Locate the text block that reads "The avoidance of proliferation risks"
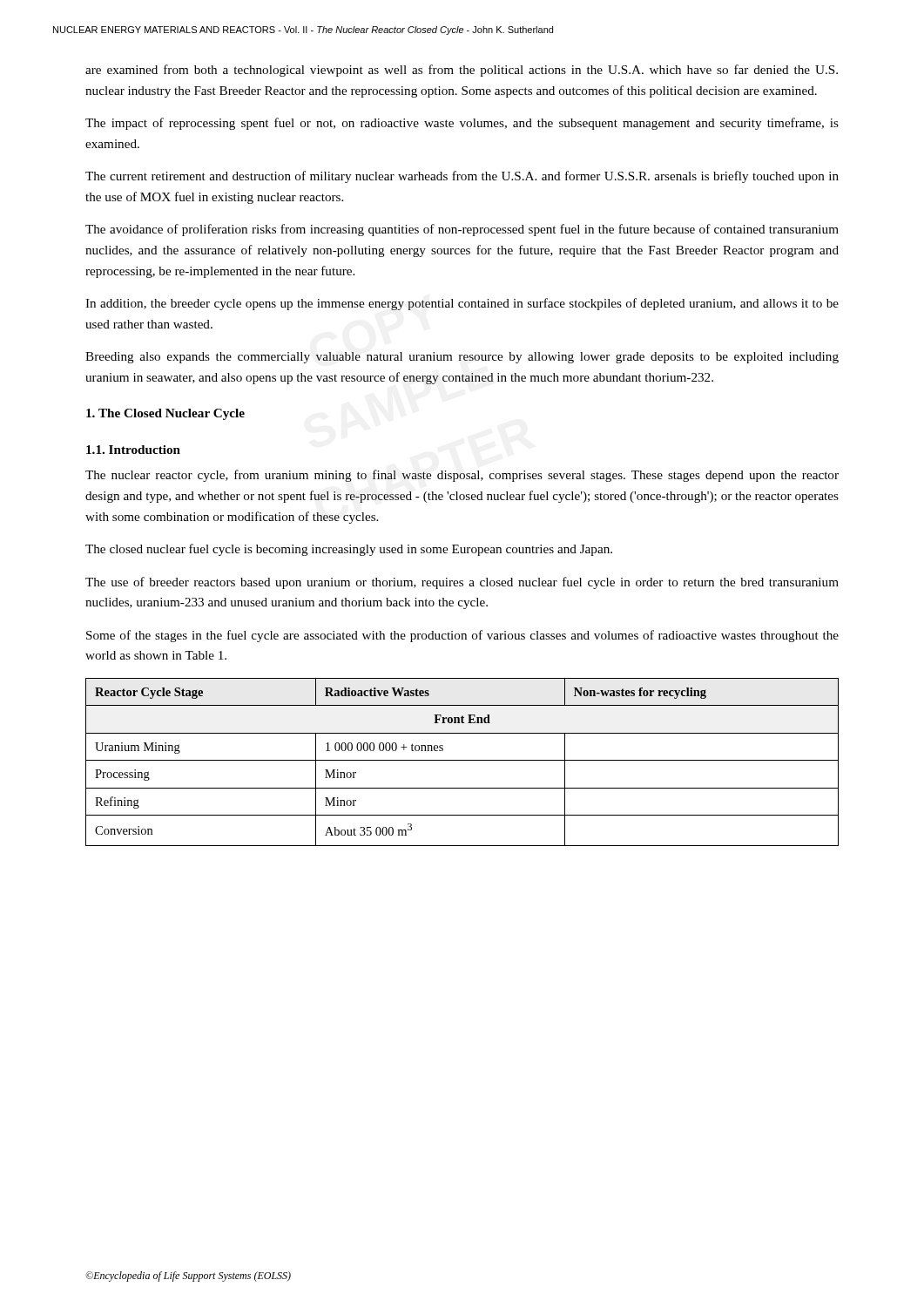 tap(462, 250)
